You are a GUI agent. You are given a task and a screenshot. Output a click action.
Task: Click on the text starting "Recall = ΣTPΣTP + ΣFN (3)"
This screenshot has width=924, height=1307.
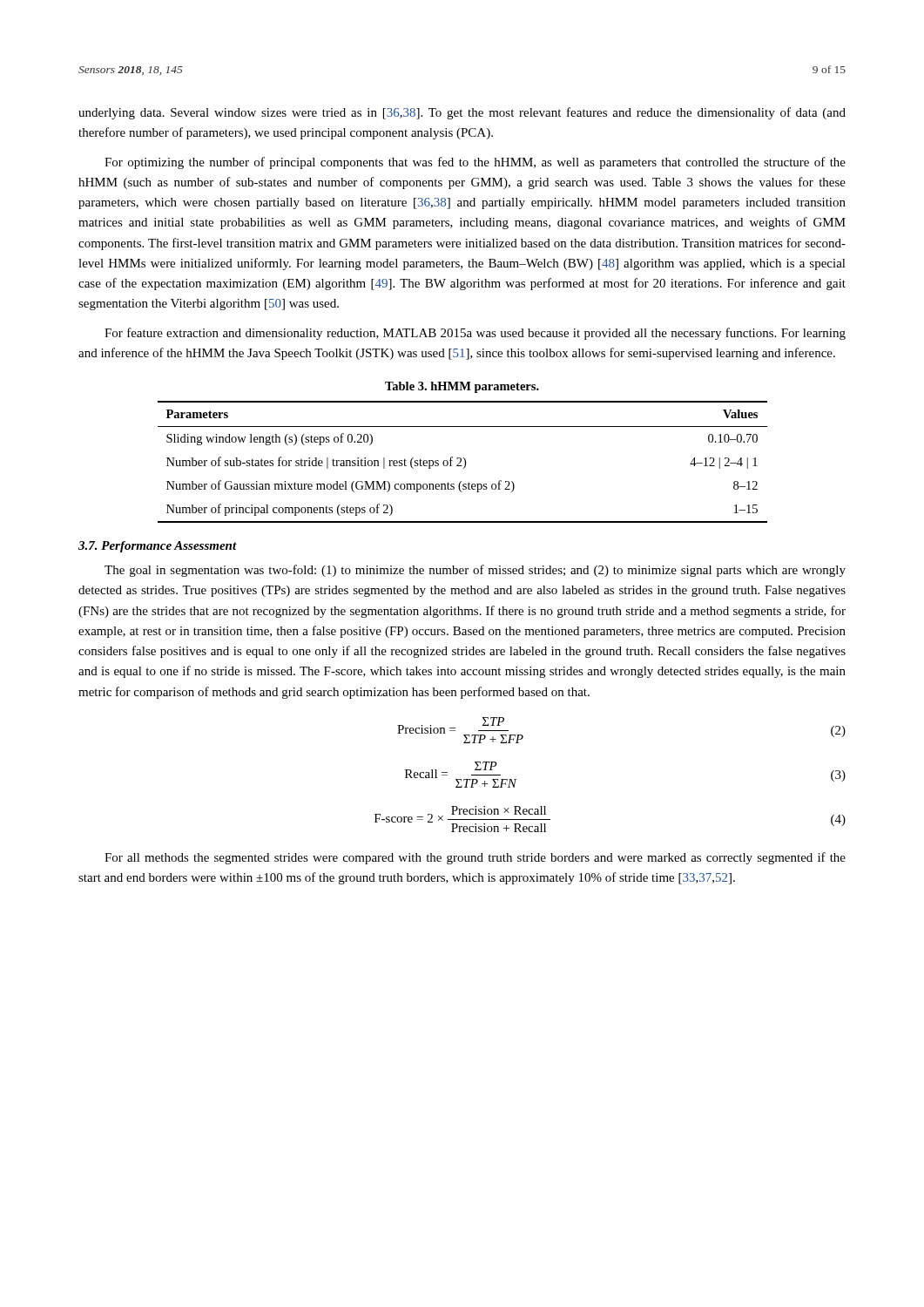[490, 775]
